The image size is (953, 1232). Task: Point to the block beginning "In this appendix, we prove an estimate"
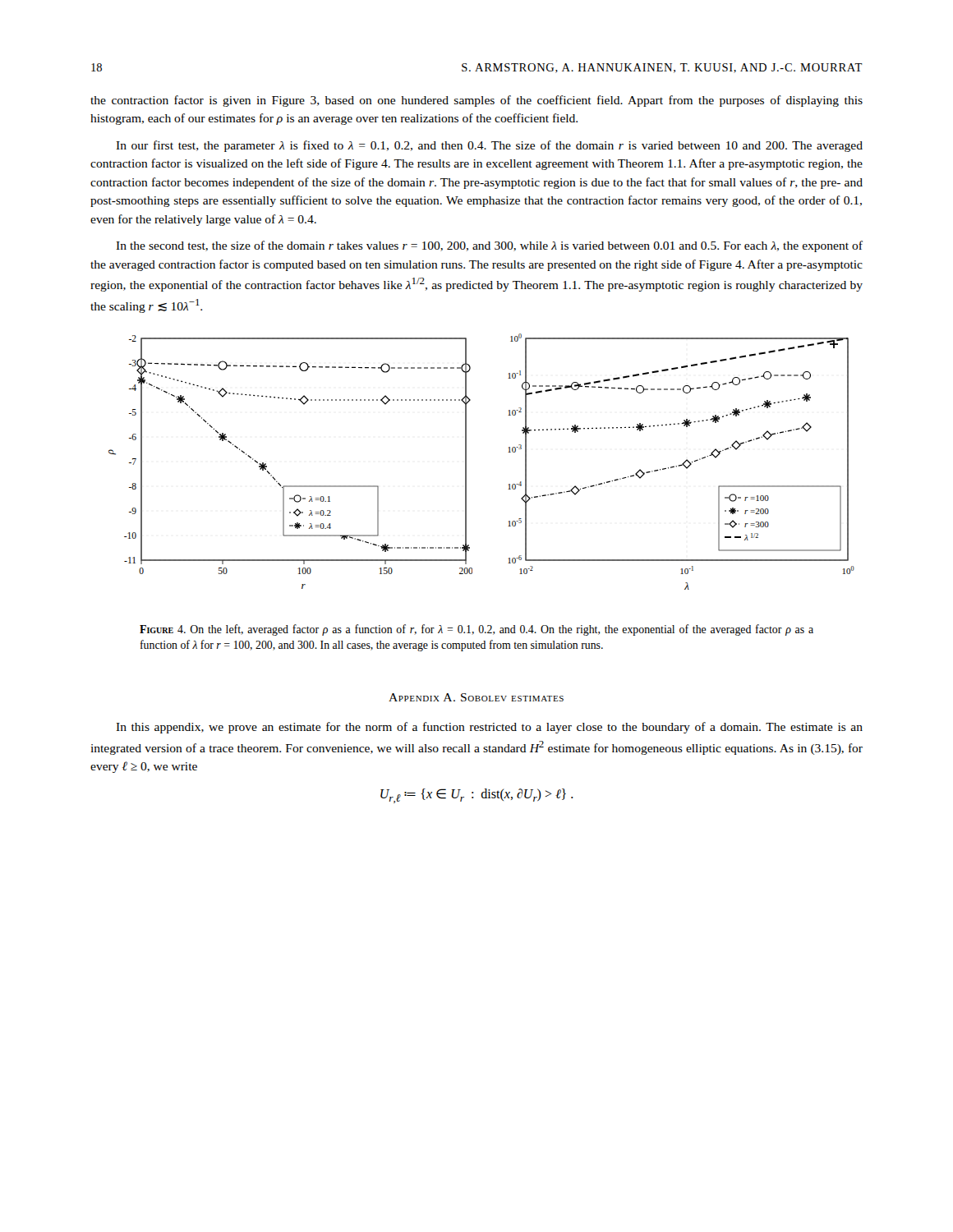[476, 747]
